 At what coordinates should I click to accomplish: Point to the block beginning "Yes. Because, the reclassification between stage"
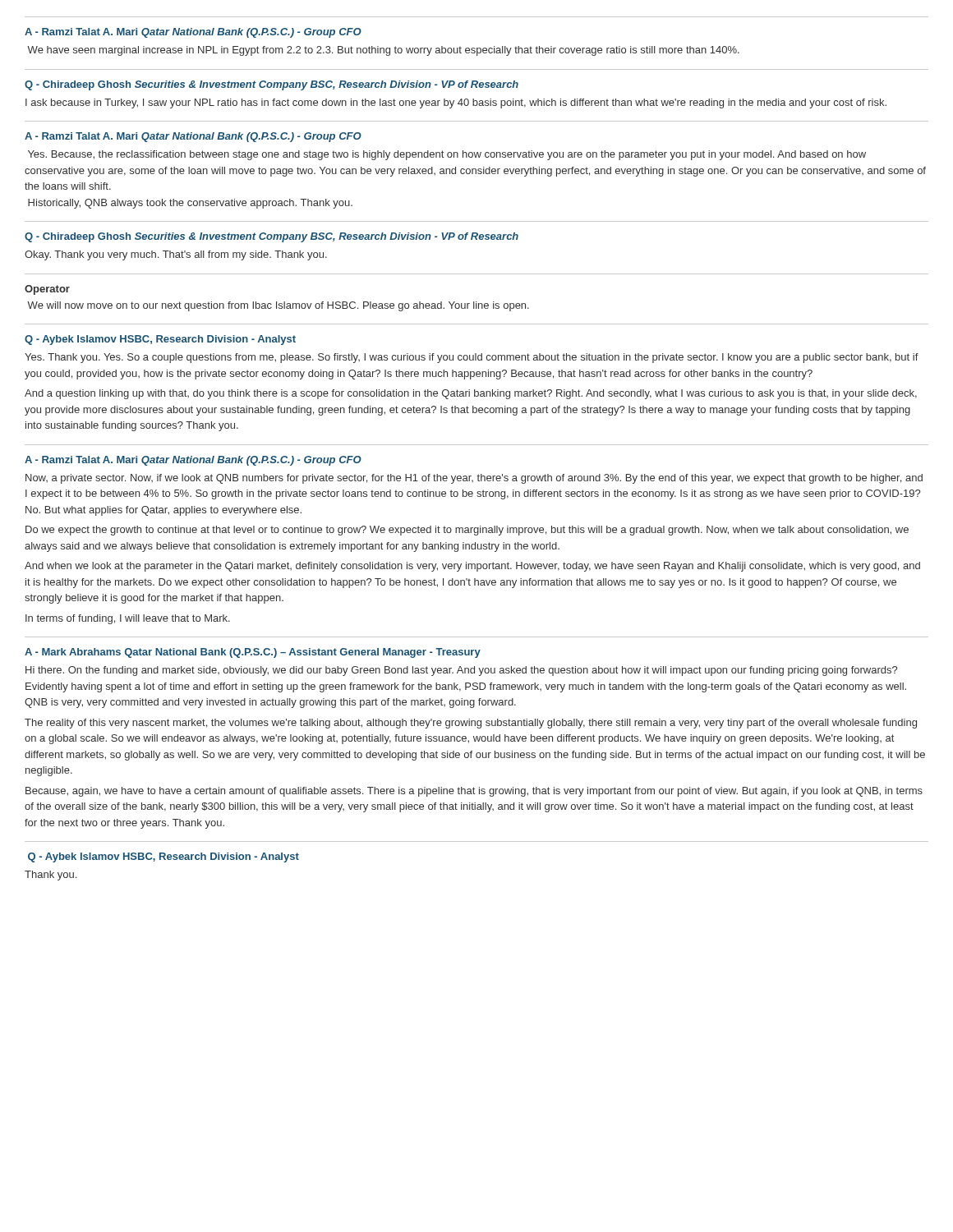pos(475,178)
